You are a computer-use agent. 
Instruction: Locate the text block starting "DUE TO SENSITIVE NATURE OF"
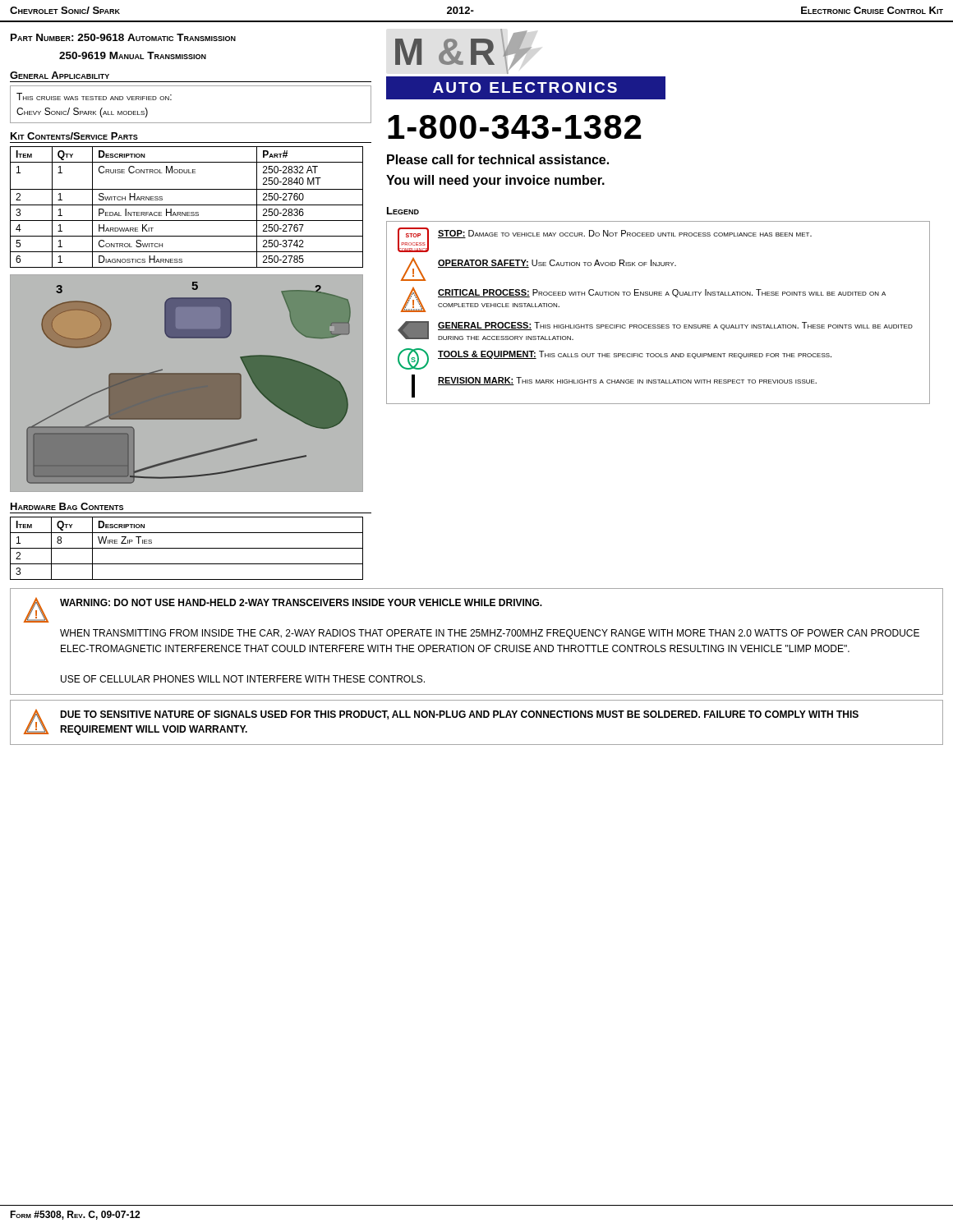459,722
